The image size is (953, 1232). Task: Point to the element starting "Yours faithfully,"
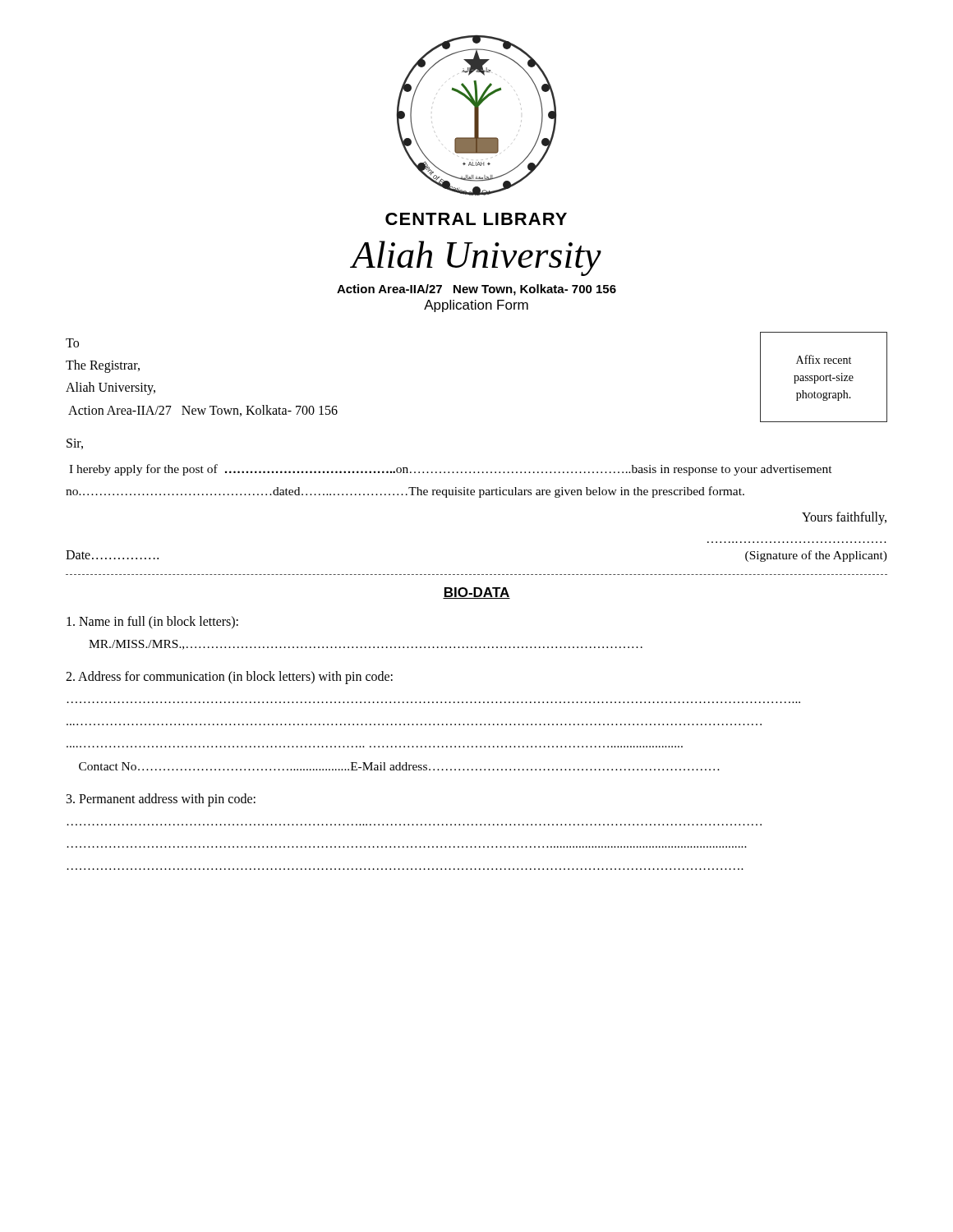point(845,517)
